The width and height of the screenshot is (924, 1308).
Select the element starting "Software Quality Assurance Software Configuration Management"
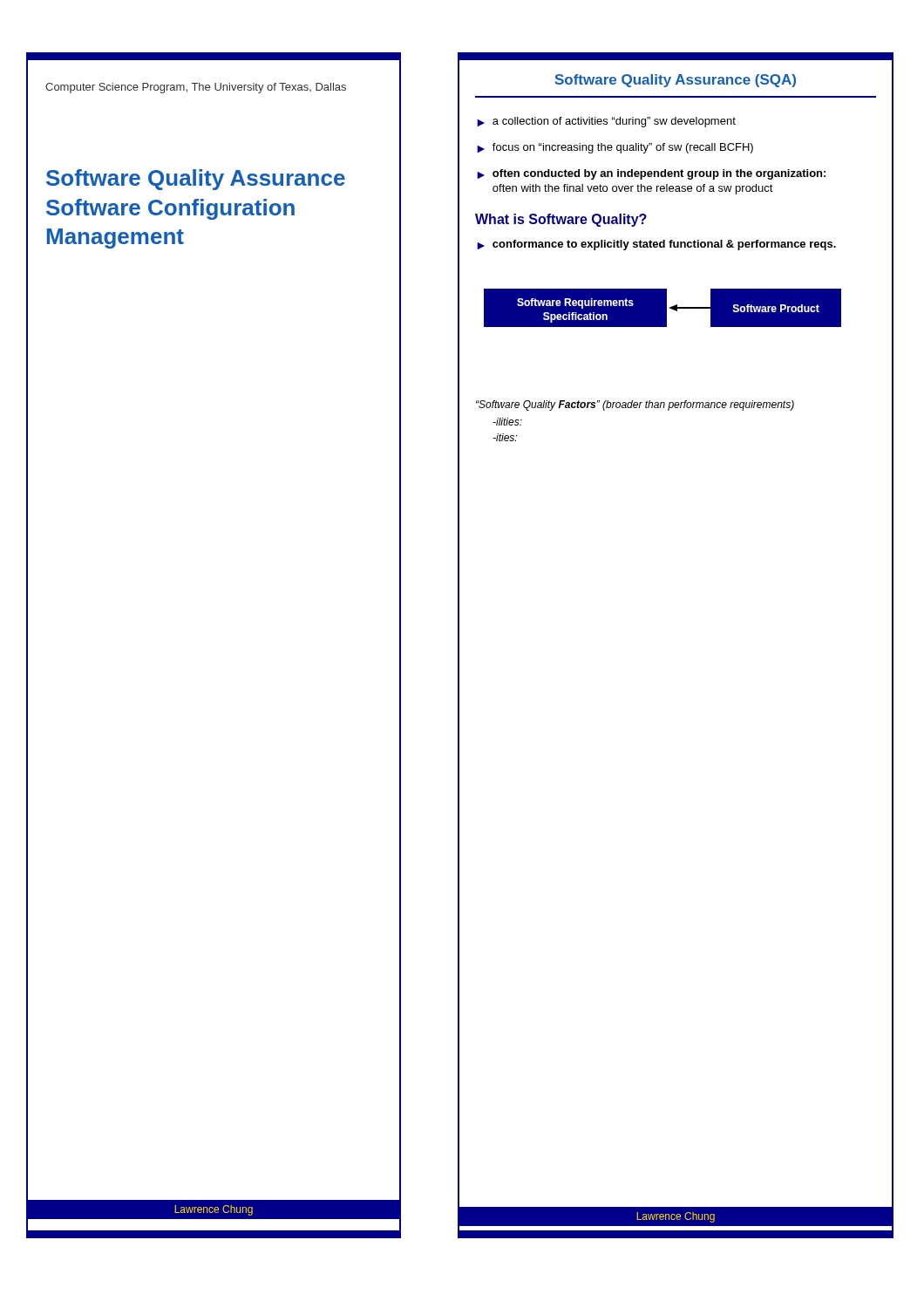point(195,207)
